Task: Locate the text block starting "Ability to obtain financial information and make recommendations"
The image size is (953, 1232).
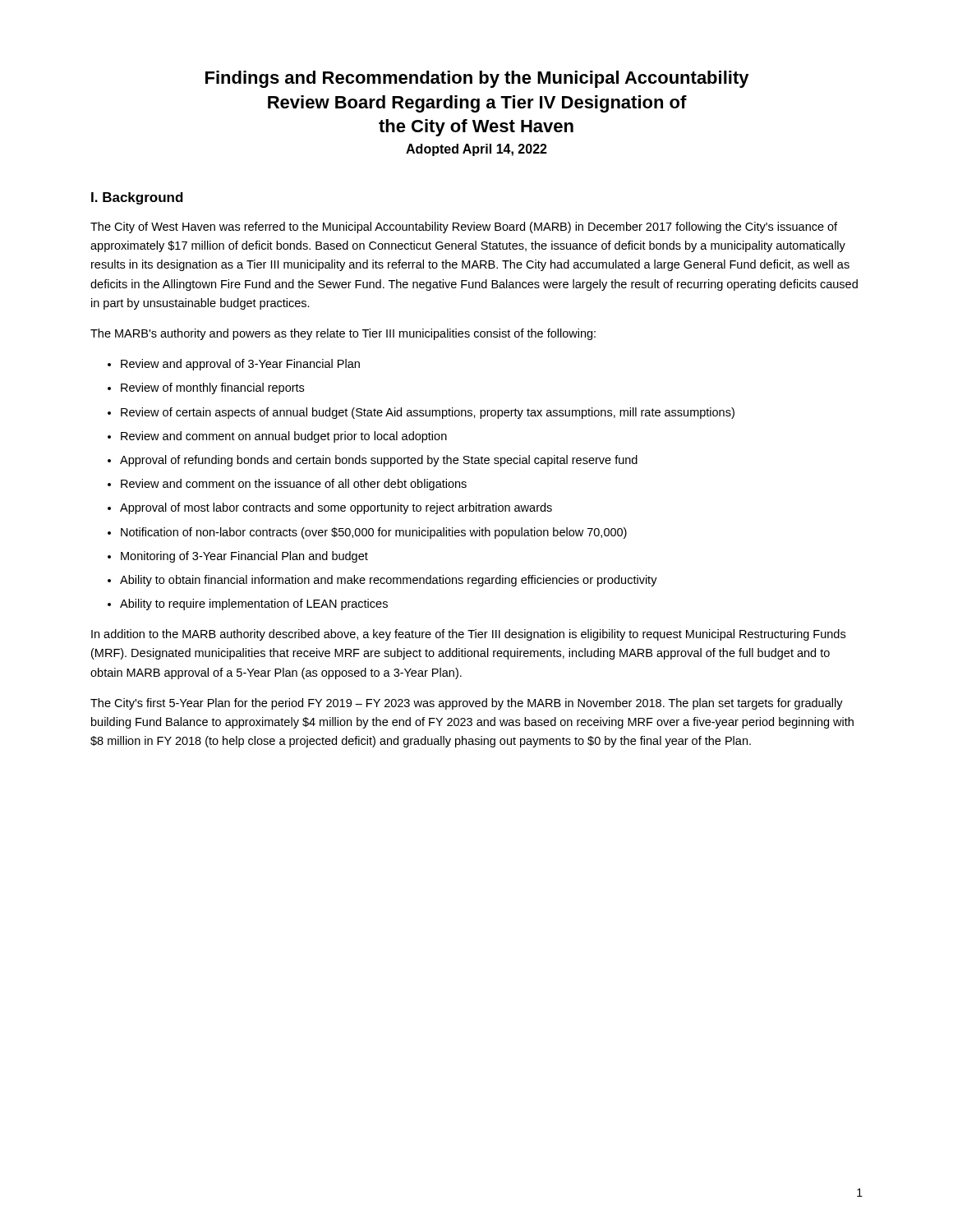Action: pyautogui.click(x=388, y=580)
